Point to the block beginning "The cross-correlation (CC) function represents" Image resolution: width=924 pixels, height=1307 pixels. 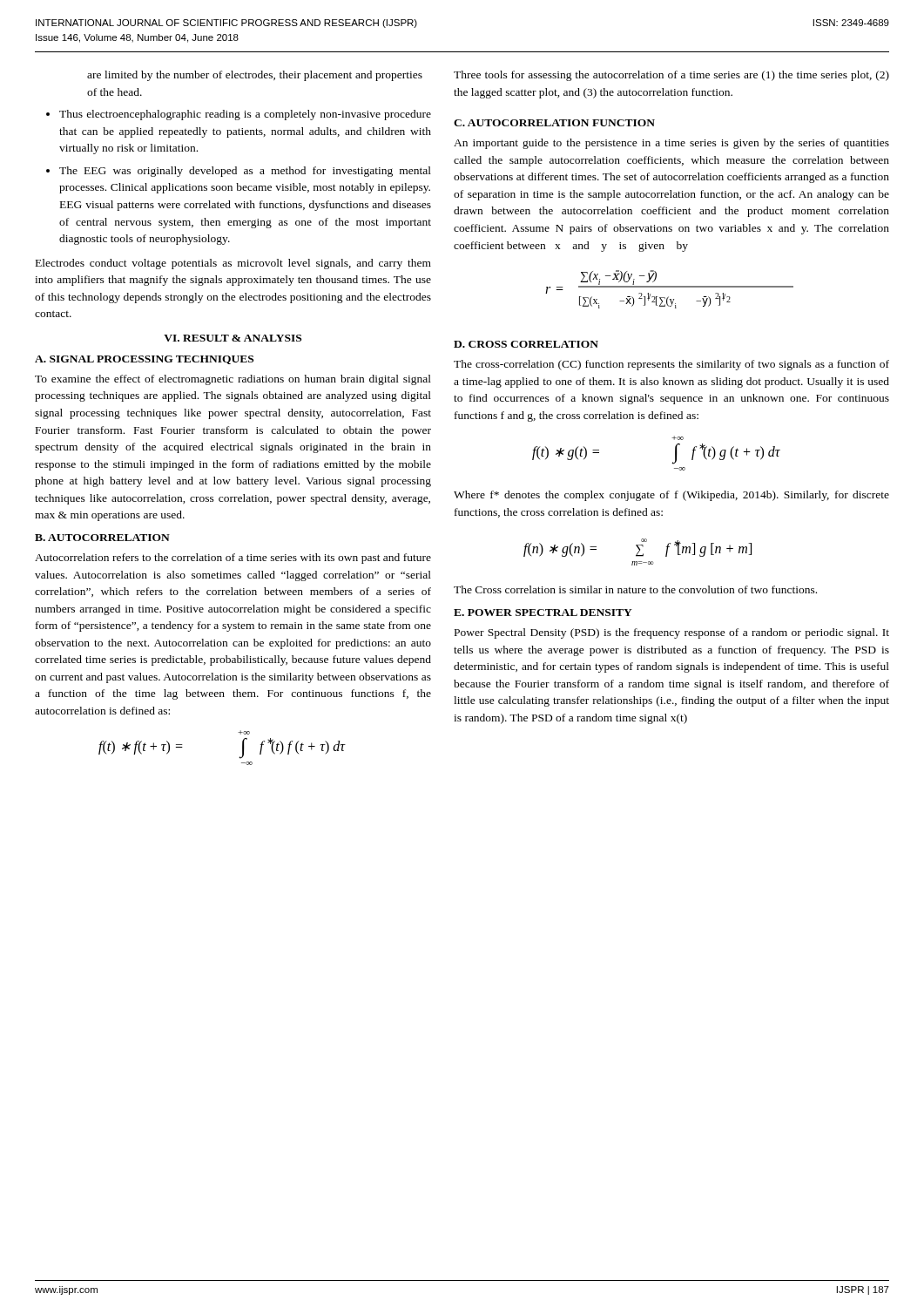[x=671, y=390]
